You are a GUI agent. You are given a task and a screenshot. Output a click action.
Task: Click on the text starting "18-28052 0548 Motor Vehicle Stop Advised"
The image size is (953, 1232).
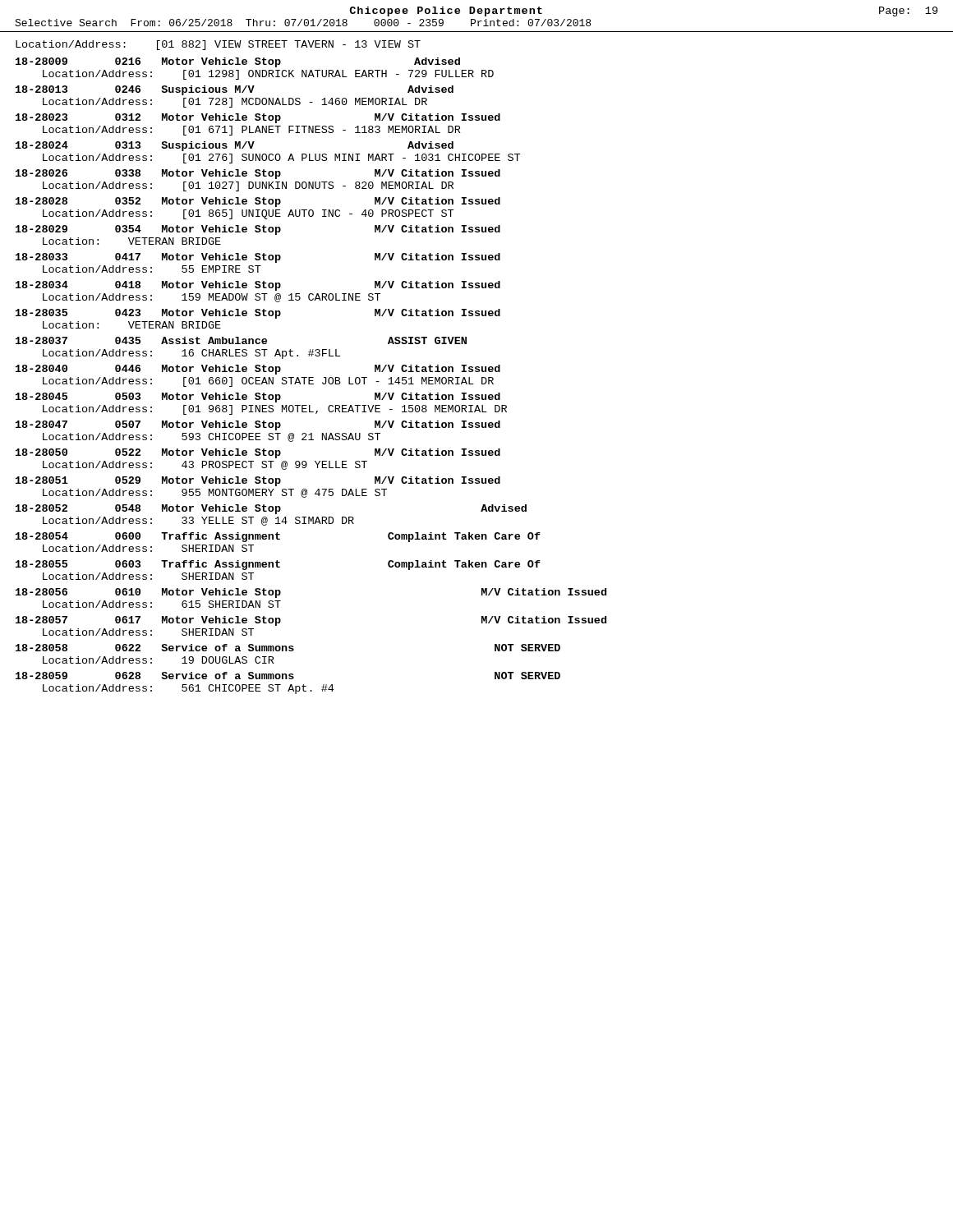(476, 515)
